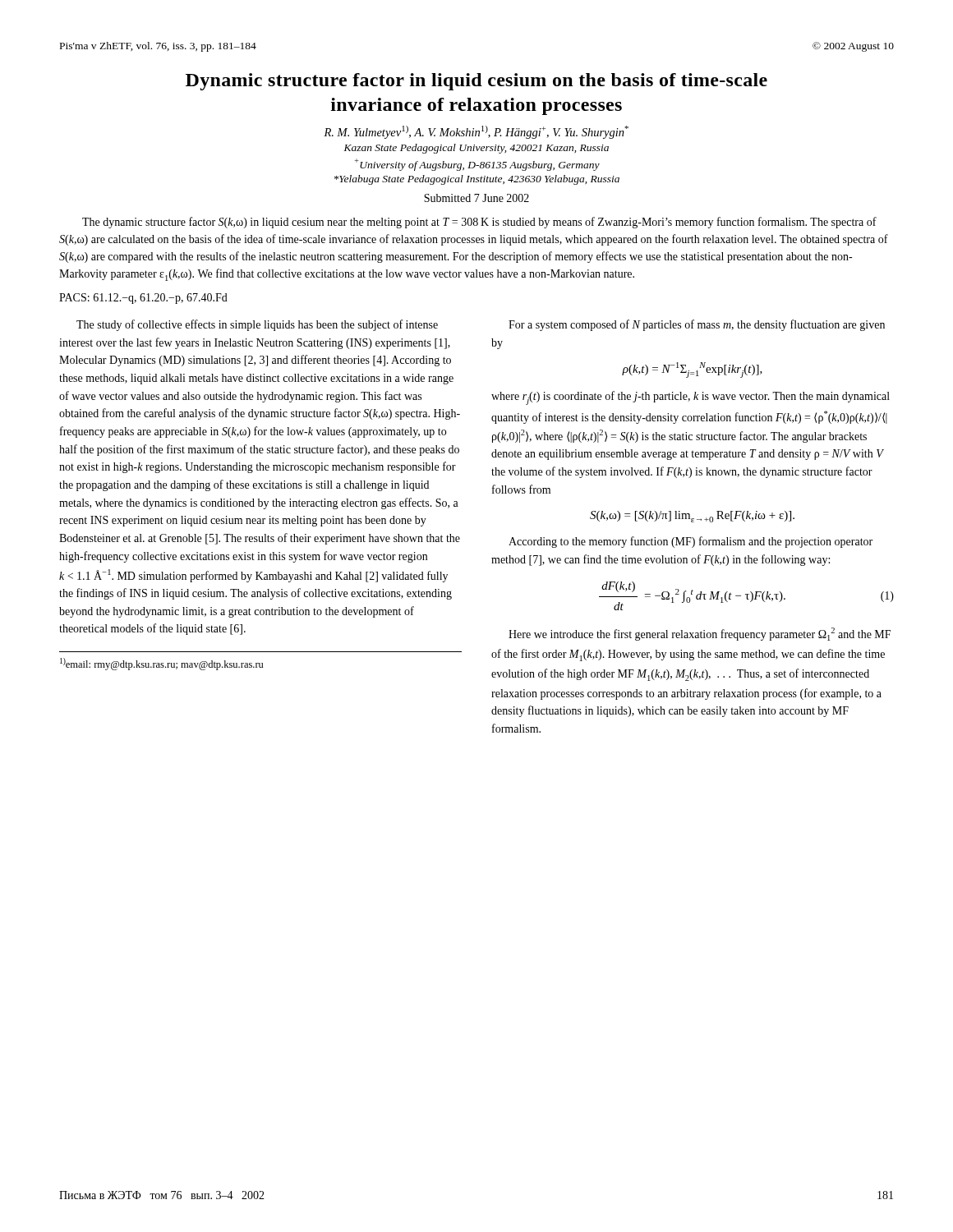
Task: Where is the passage that starts "The dynamic structure factor S(k,ω) in liquid"?
Action: point(473,249)
